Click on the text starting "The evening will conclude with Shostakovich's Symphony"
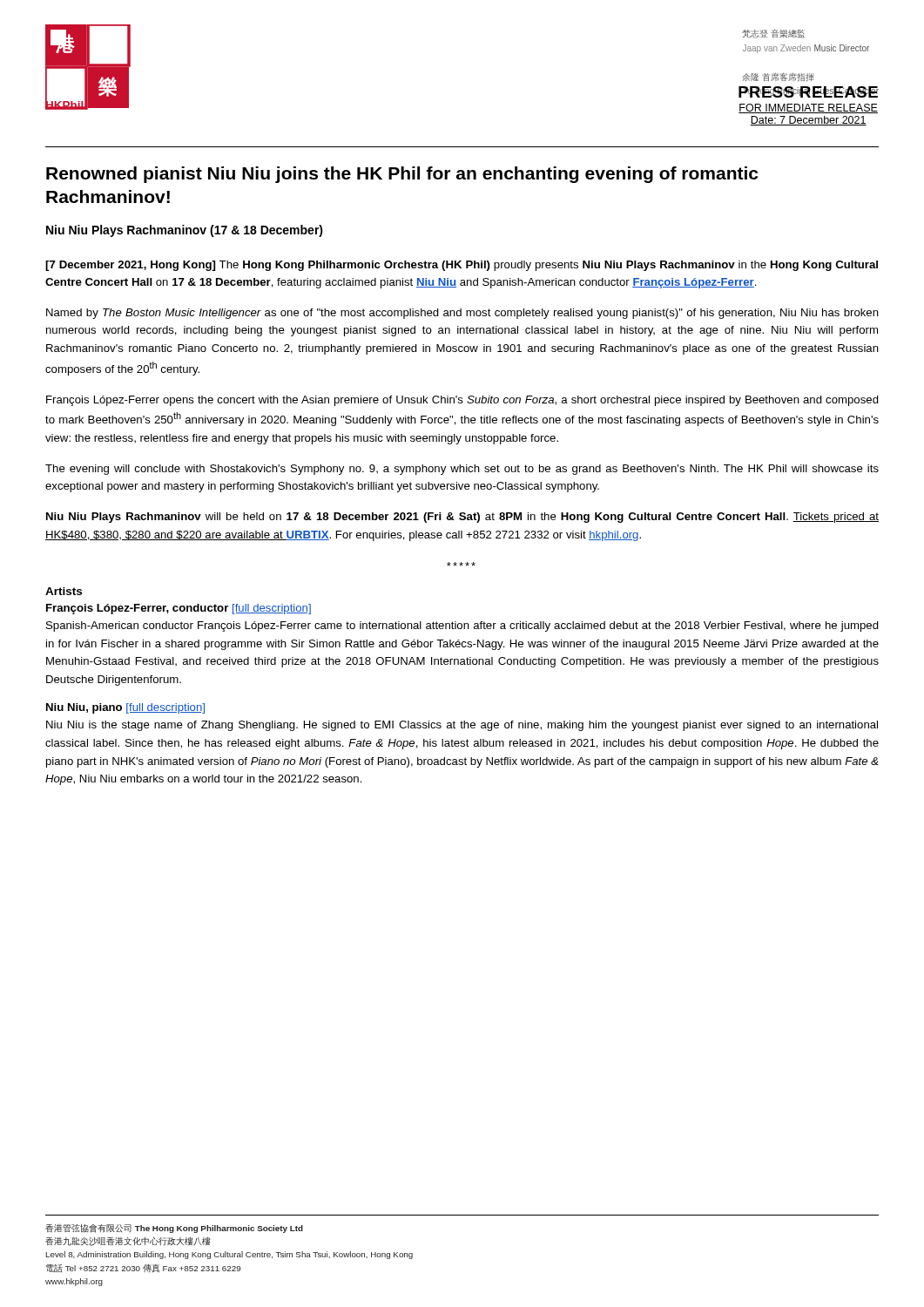This screenshot has width=924, height=1307. [x=462, y=477]
